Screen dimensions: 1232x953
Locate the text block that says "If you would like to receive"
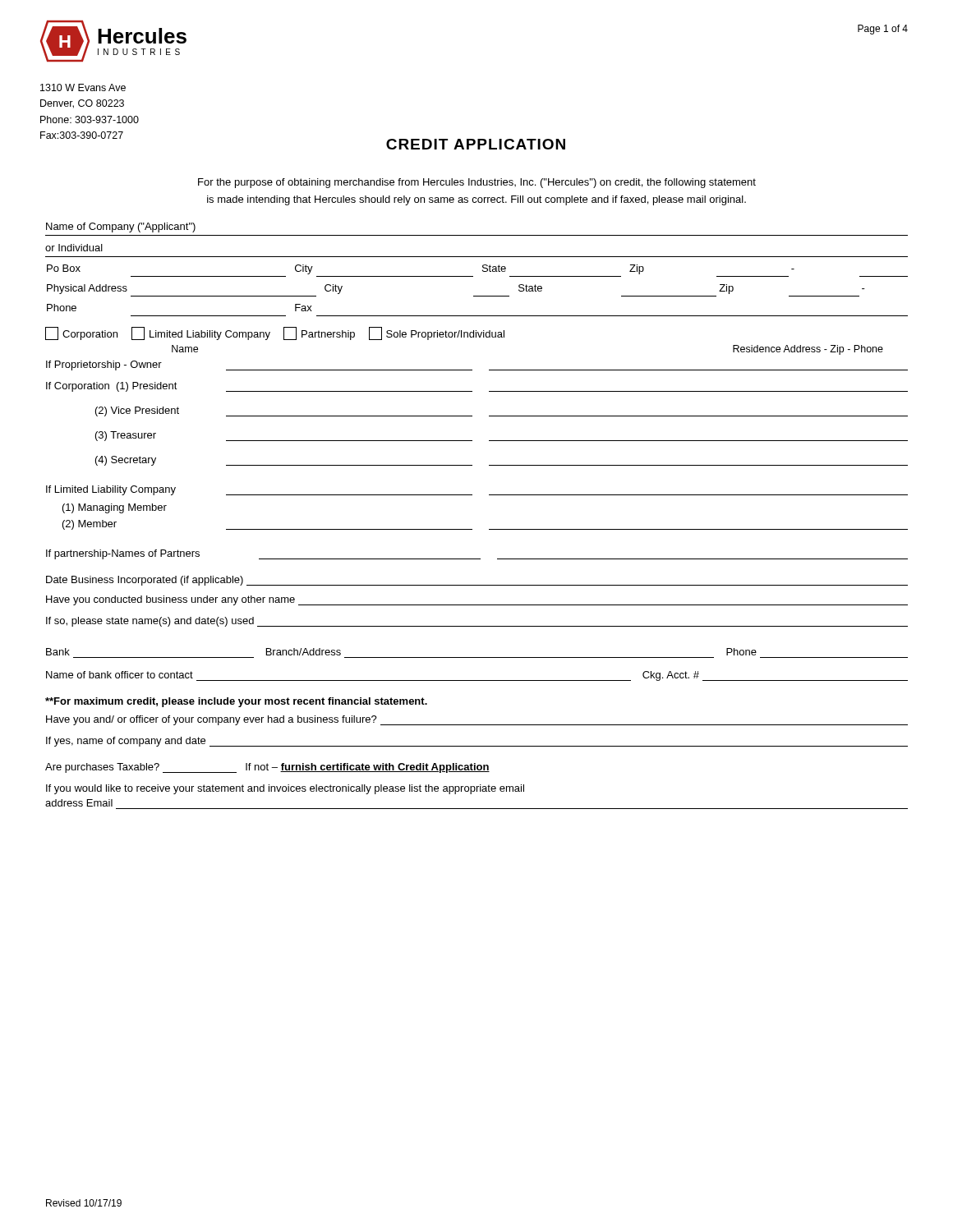click(285, 788)
